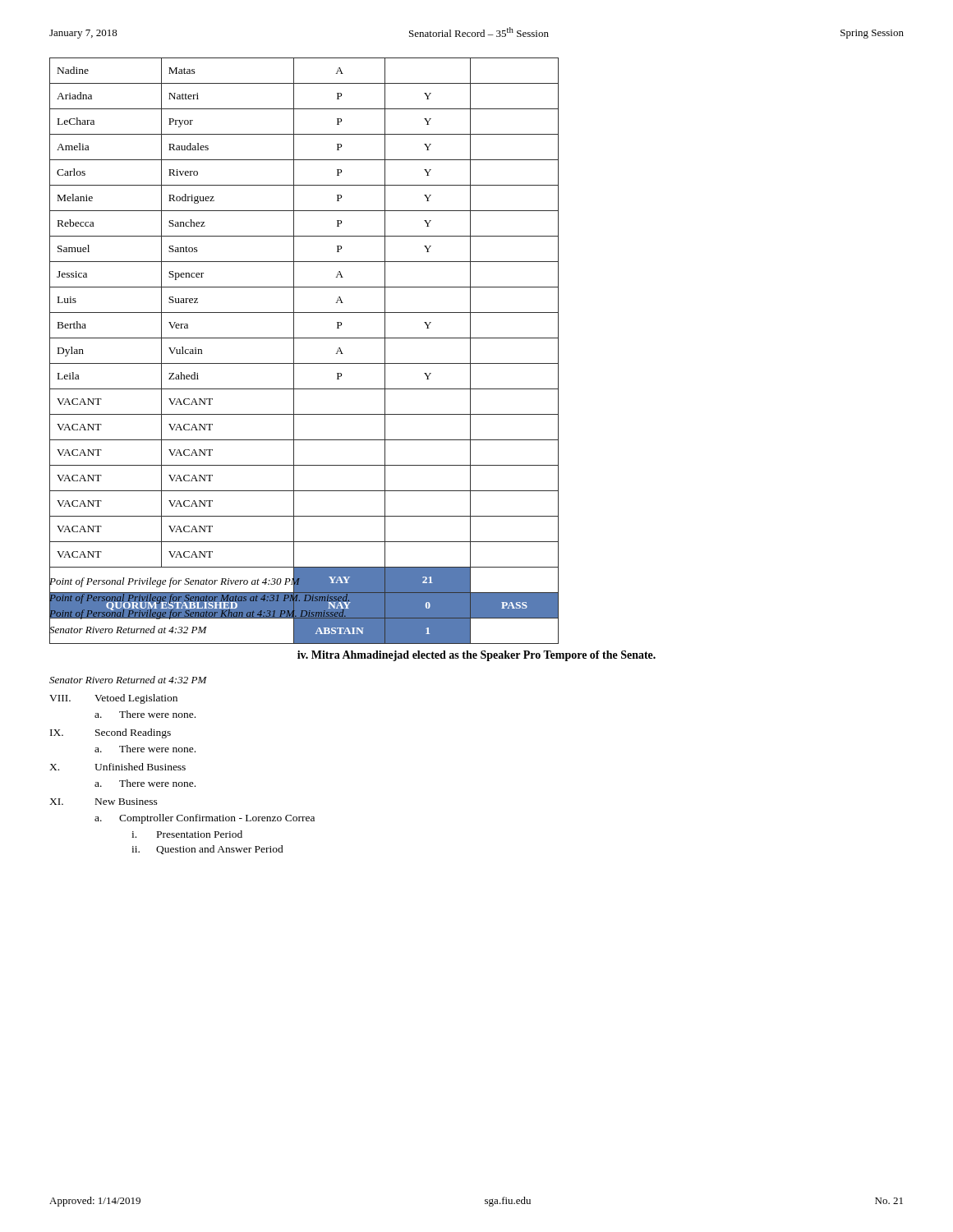Point to the passage starting "Point of Personal Privilege for Senator Rivero at"
This screenshot has width=953, height=1232.
pyautogui.click(x=337, y=581)
